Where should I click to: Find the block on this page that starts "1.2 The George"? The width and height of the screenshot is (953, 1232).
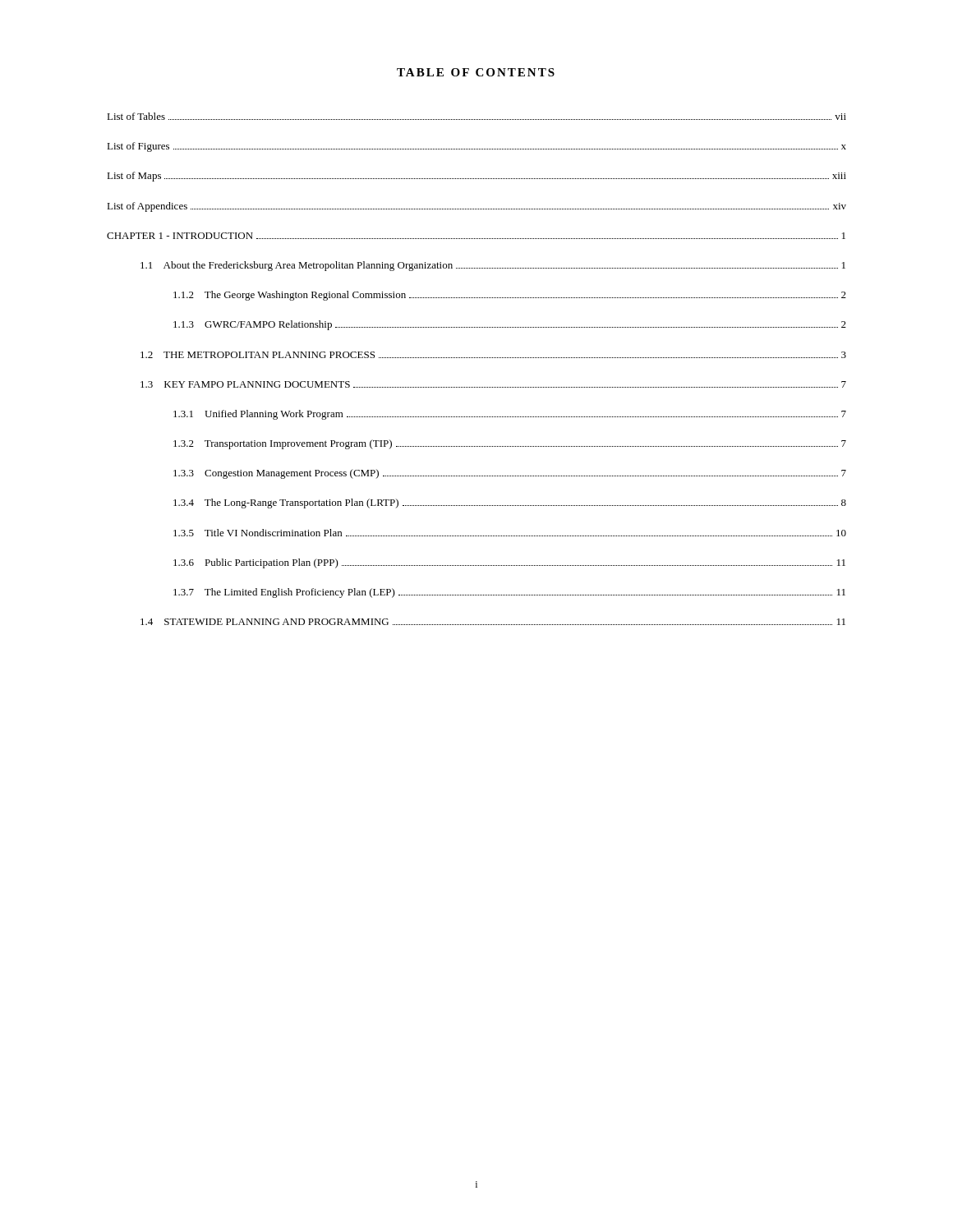509,295
